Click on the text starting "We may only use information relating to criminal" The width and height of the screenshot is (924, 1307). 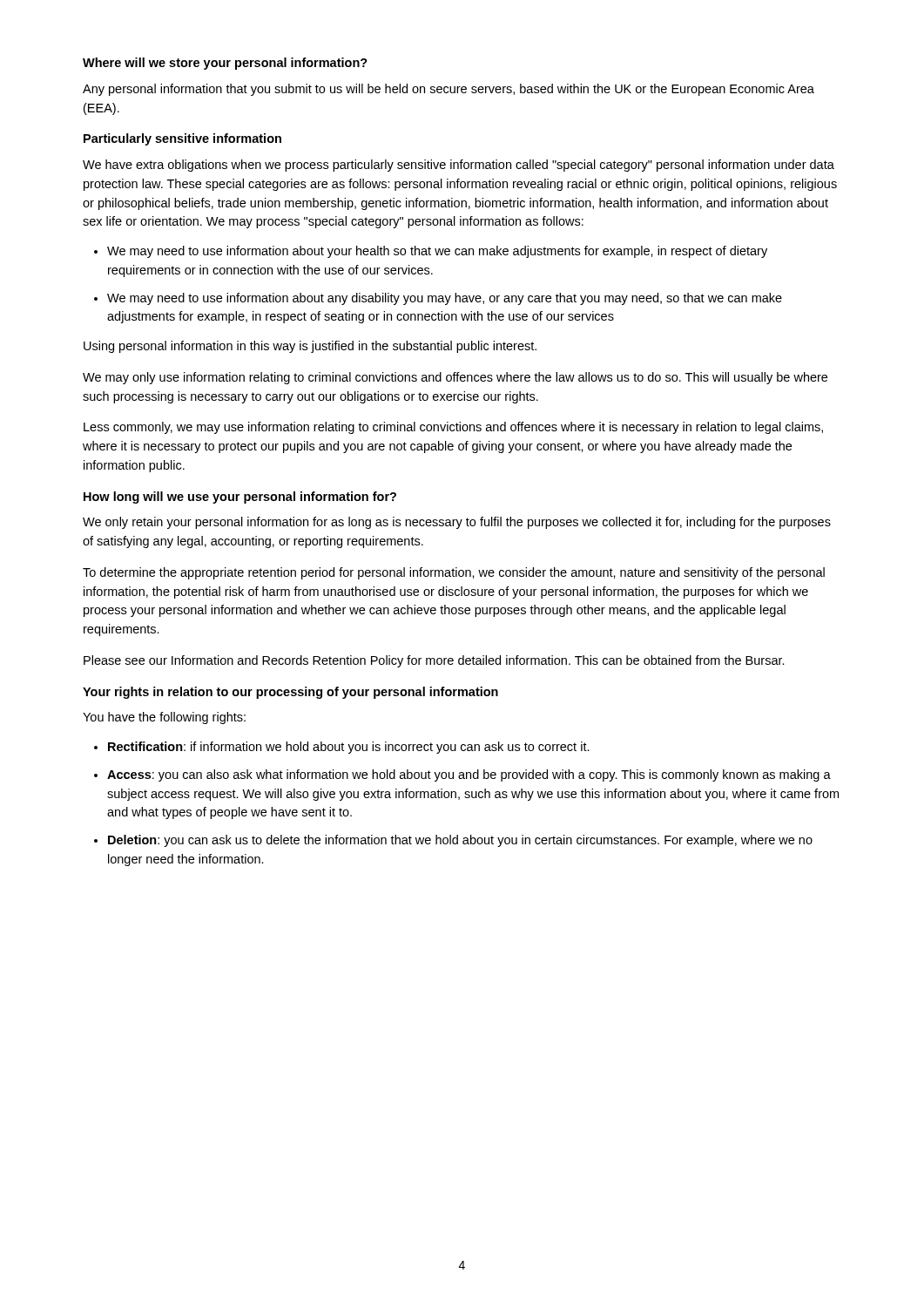tap(455, 387)
